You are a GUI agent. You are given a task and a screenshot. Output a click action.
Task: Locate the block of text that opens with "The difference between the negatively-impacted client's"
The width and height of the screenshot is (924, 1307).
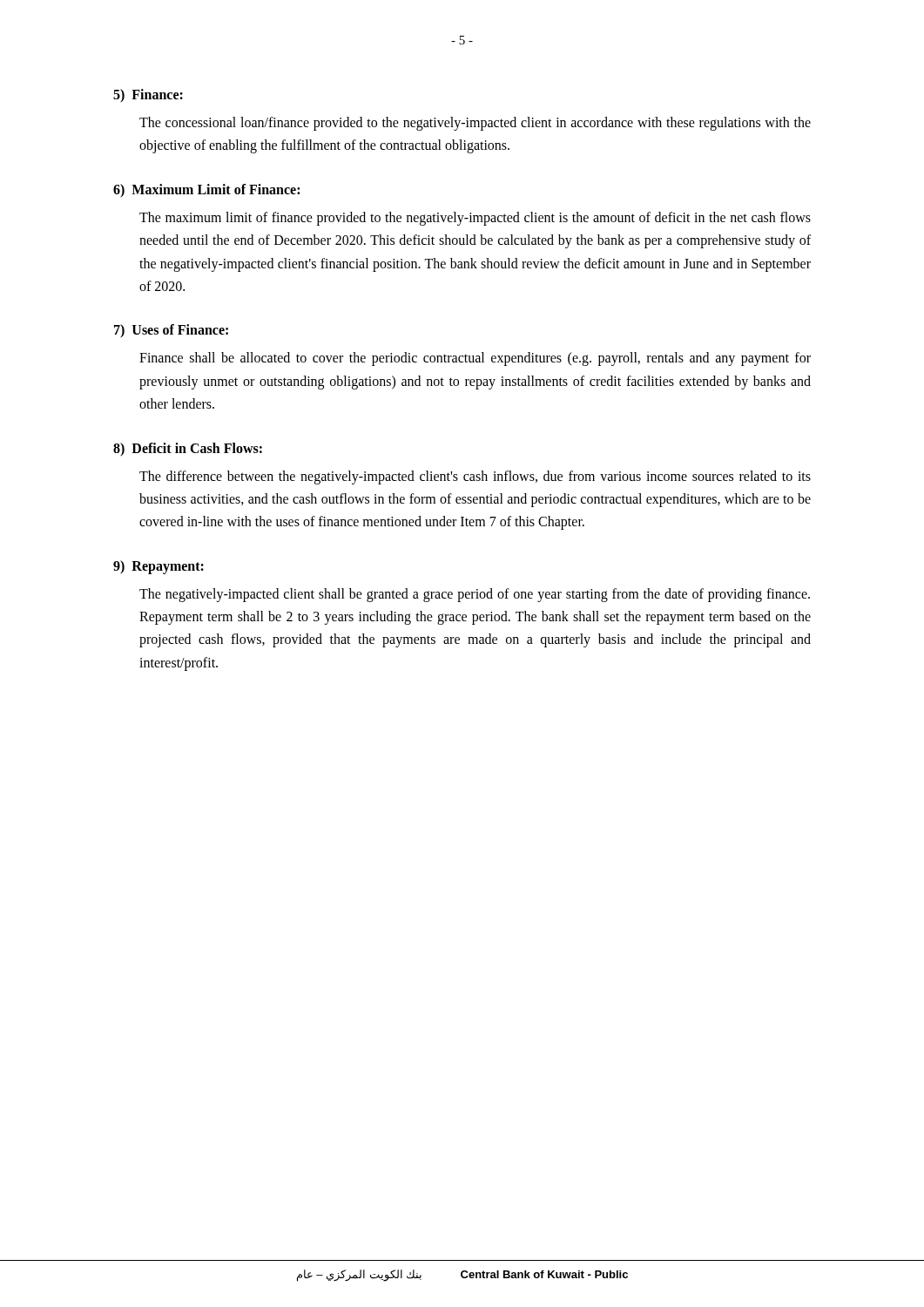click(x=475, y=499)
